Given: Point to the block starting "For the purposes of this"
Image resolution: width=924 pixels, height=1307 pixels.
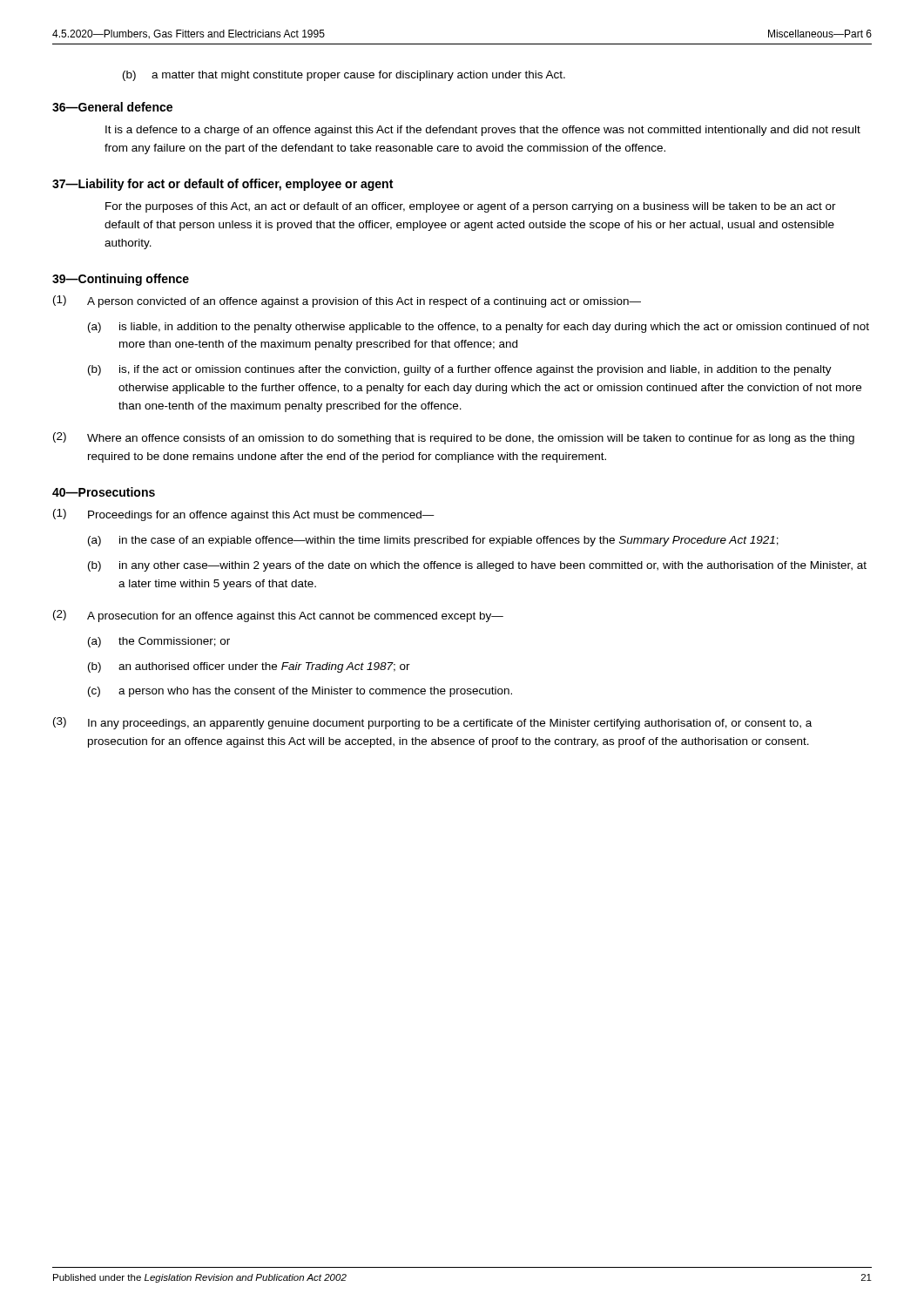Looking at the screenshot, I should tap(470, 224).
